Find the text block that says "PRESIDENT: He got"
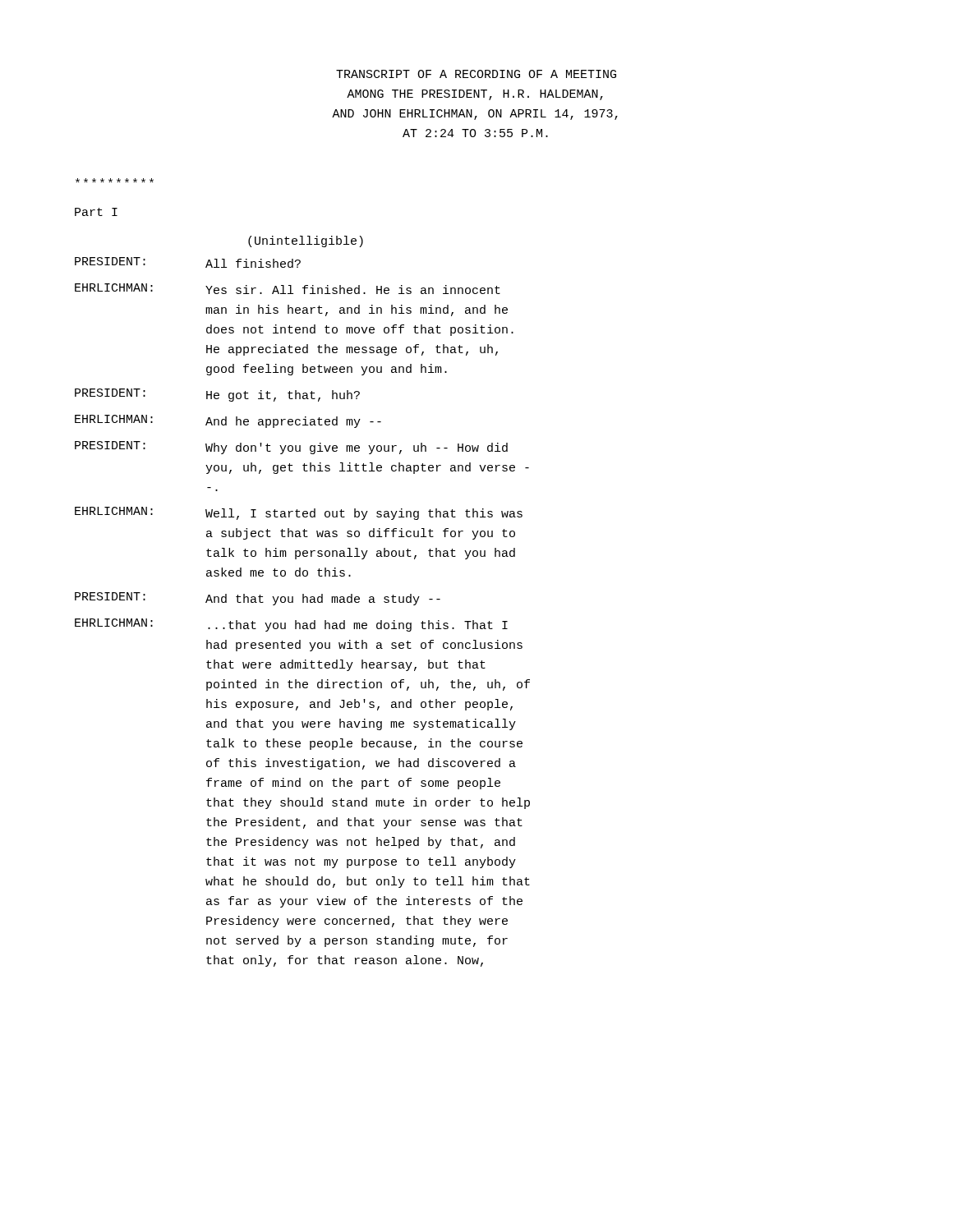This screenshot has width=953, height=1232. [x=217, y=395]
